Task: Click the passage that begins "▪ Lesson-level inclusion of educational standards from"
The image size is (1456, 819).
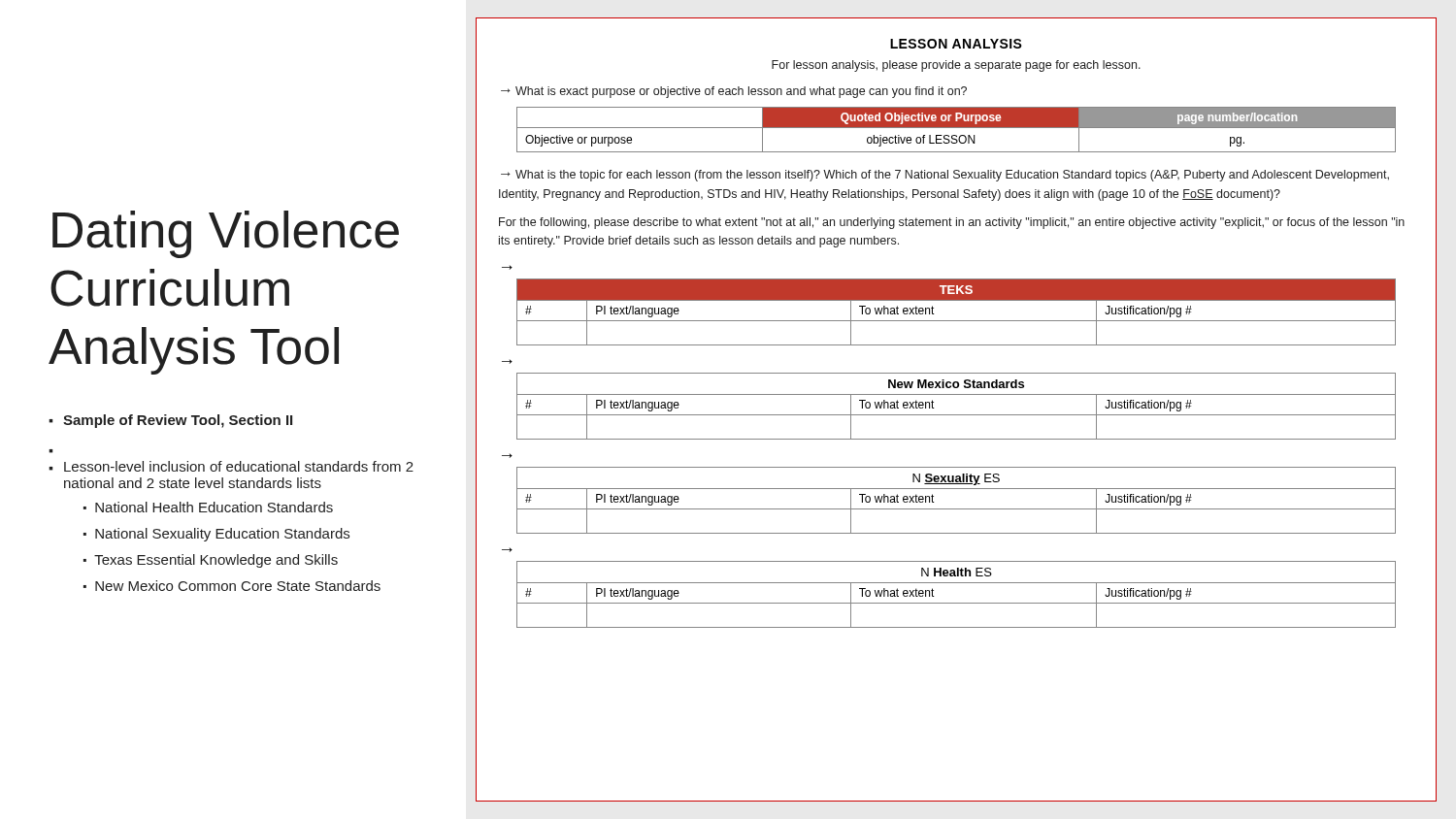Action: (233, 531)
